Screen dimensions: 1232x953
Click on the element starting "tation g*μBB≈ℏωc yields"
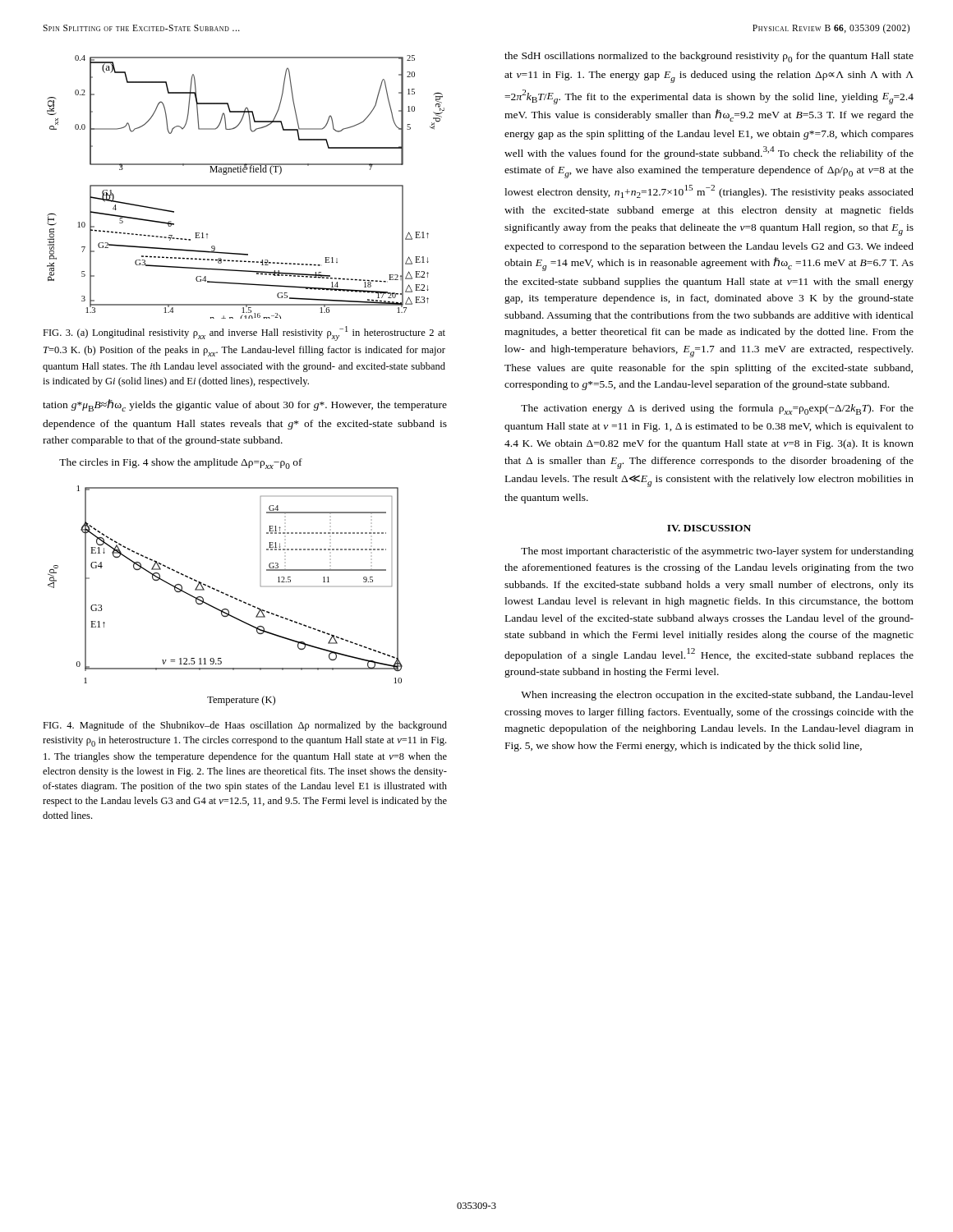point(245,435)
